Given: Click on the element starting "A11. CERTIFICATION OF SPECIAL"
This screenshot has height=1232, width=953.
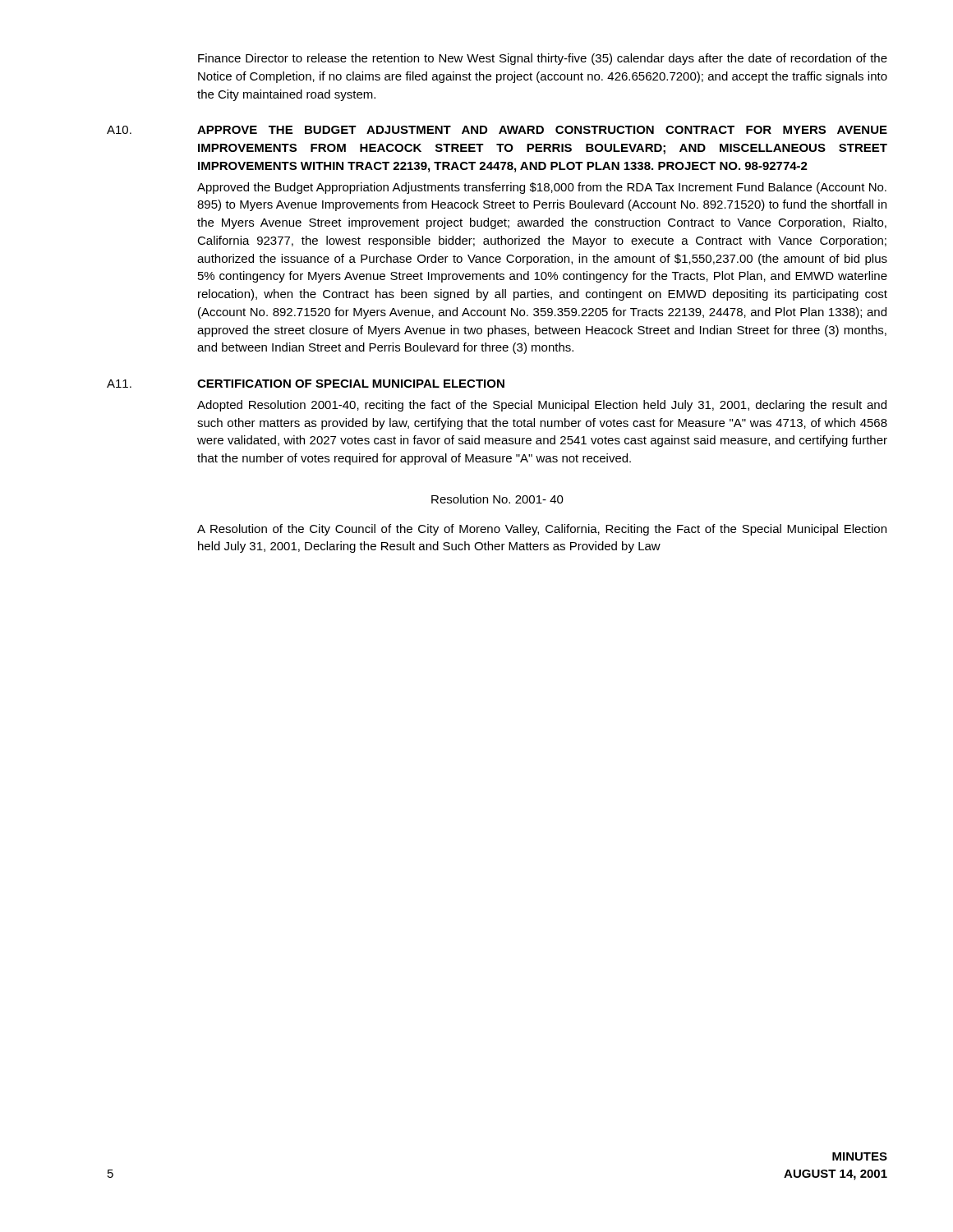Looking at the screenshot, I should pos(497,421).
